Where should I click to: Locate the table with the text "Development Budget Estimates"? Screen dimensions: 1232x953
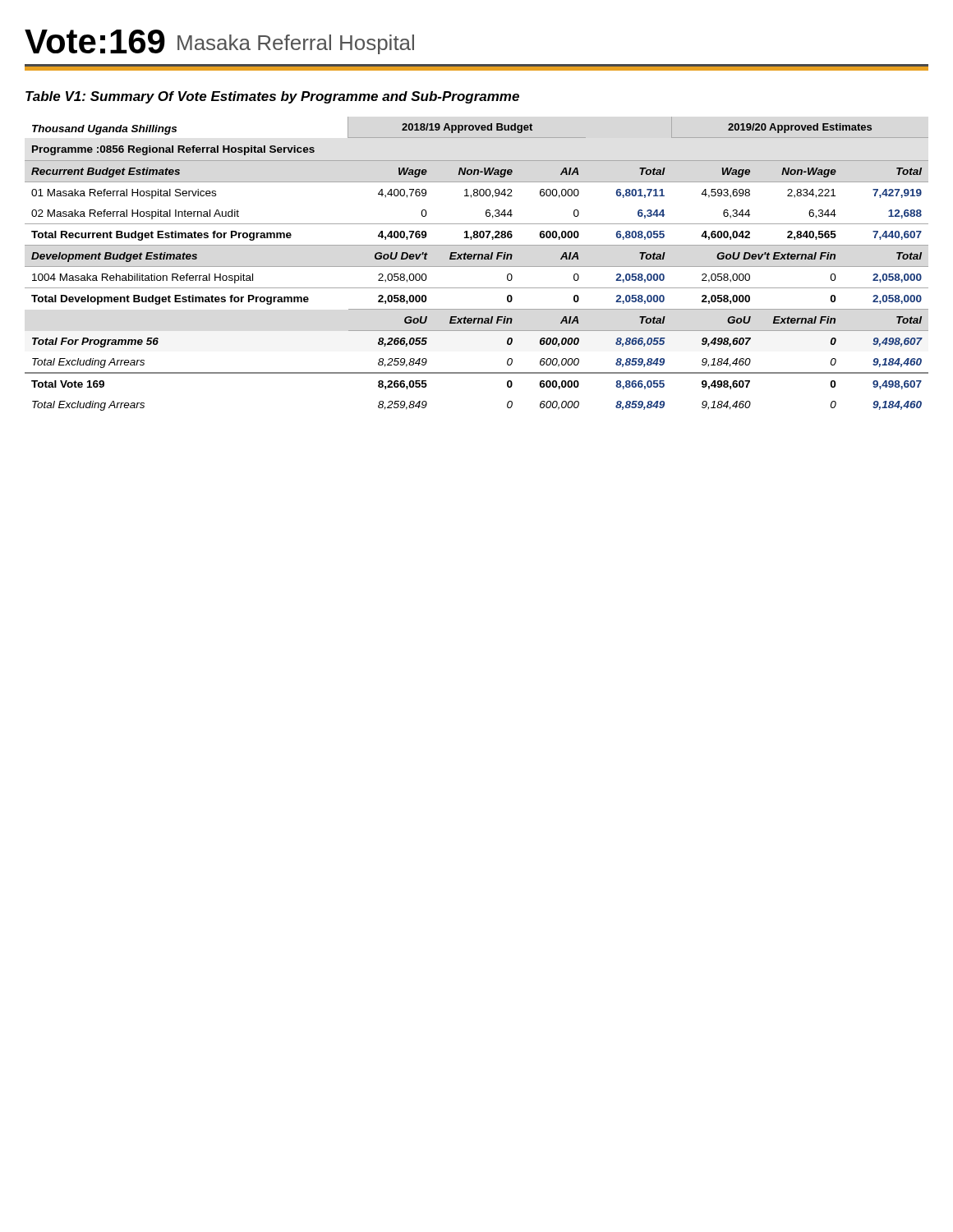pyautogui.click(x=476, y=266)
